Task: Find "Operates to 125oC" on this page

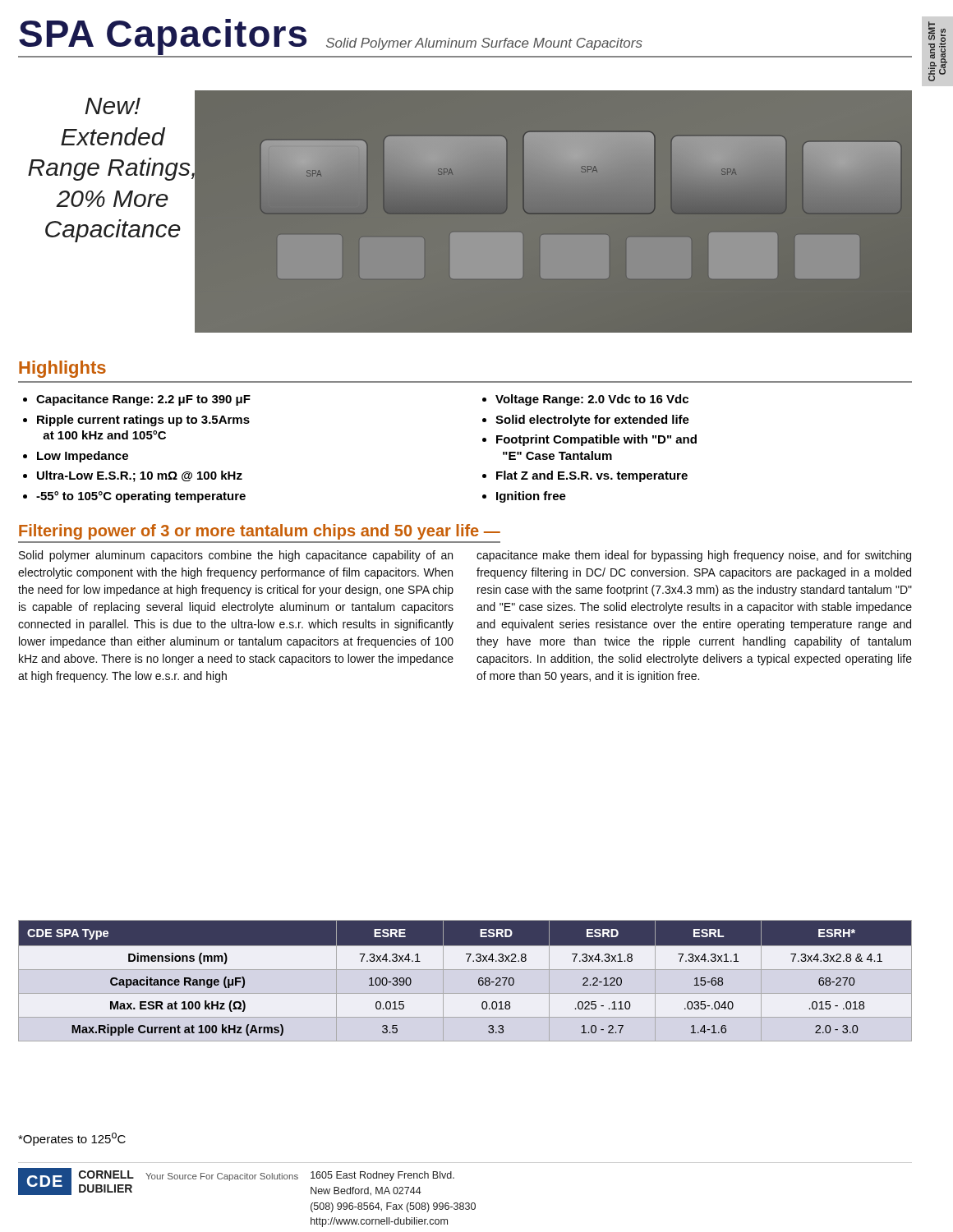Action: tap(72, 1138)
